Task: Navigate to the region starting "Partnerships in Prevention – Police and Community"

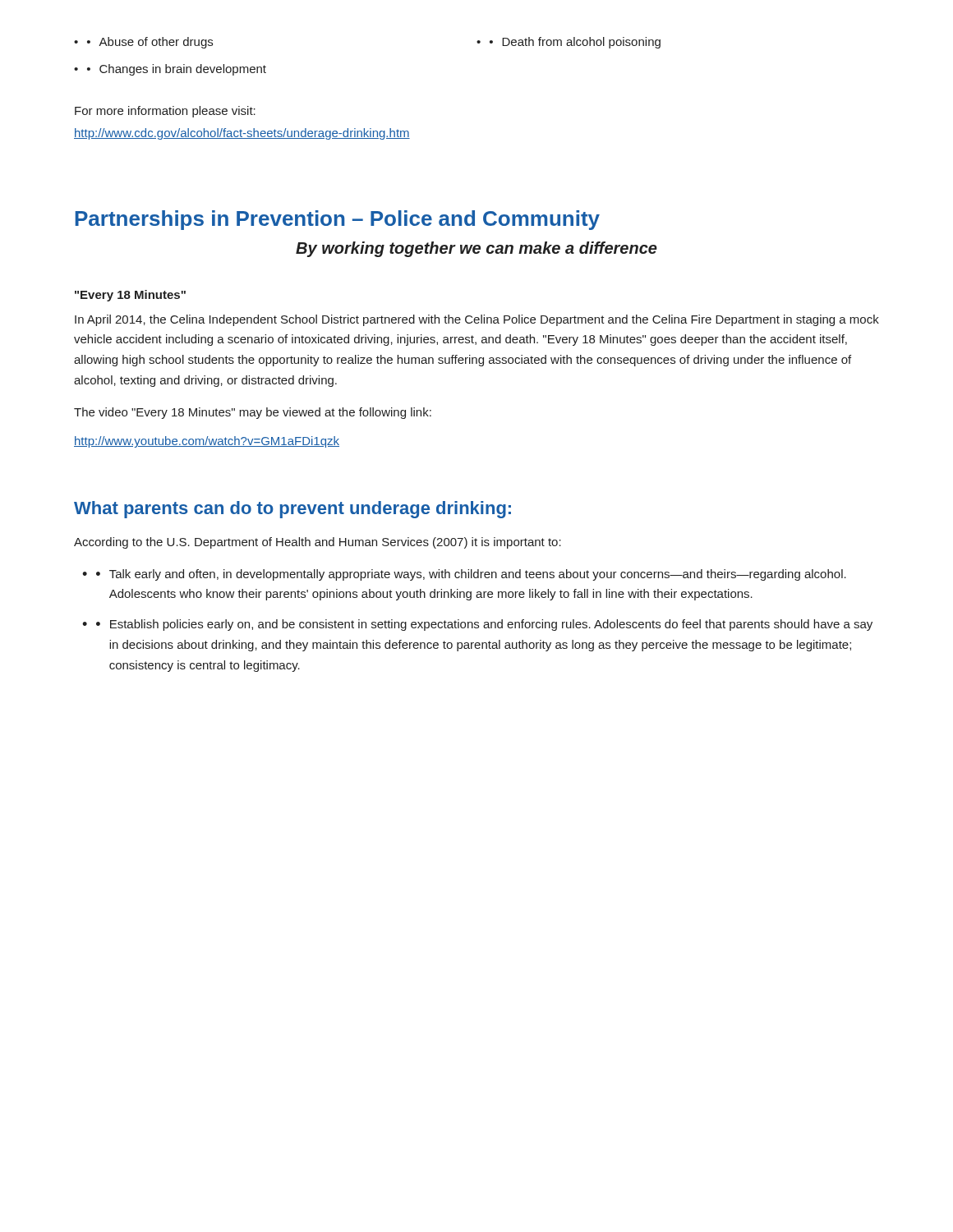Action: click(337, 218)
